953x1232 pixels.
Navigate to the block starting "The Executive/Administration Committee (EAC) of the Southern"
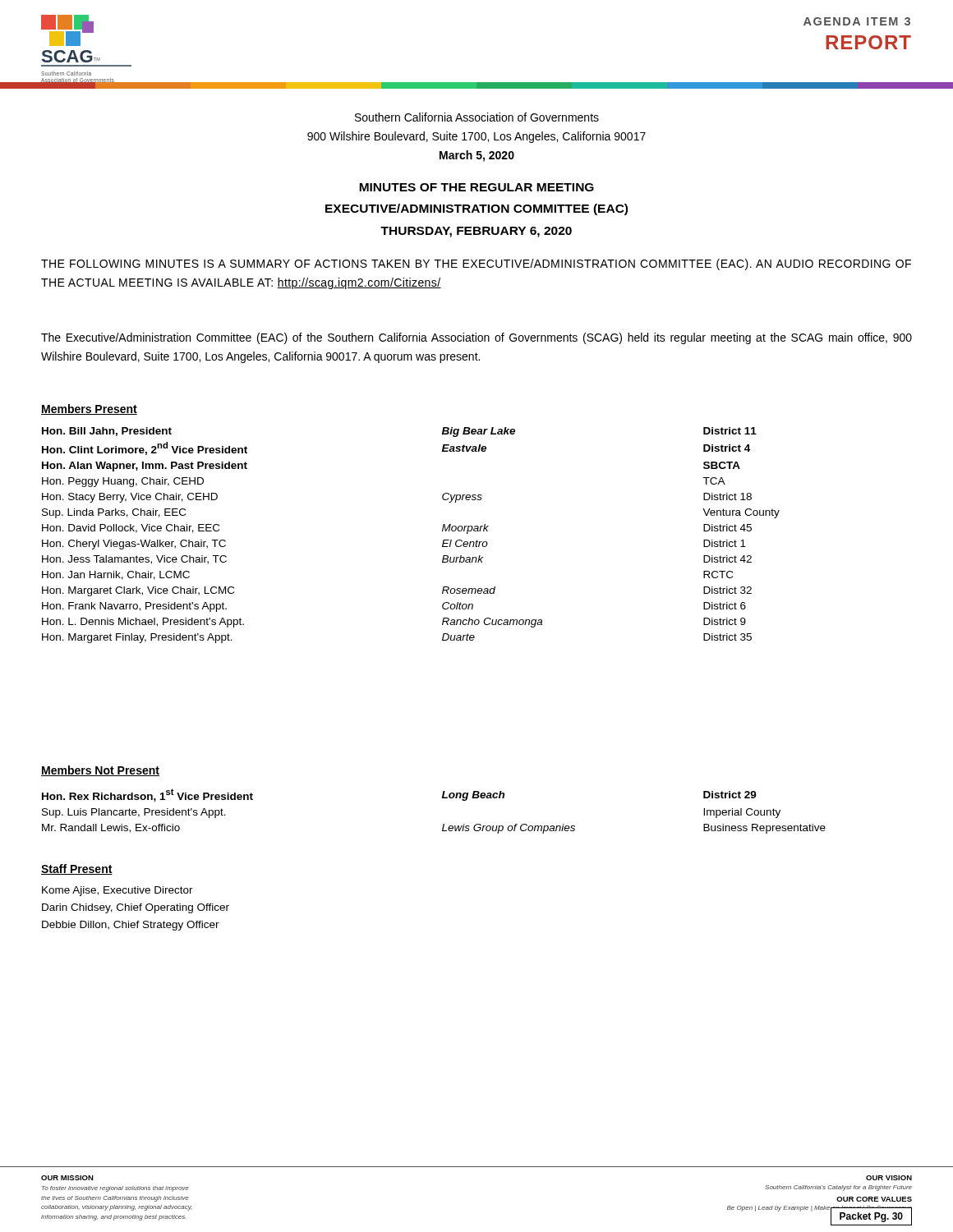(x=476, y=347)
